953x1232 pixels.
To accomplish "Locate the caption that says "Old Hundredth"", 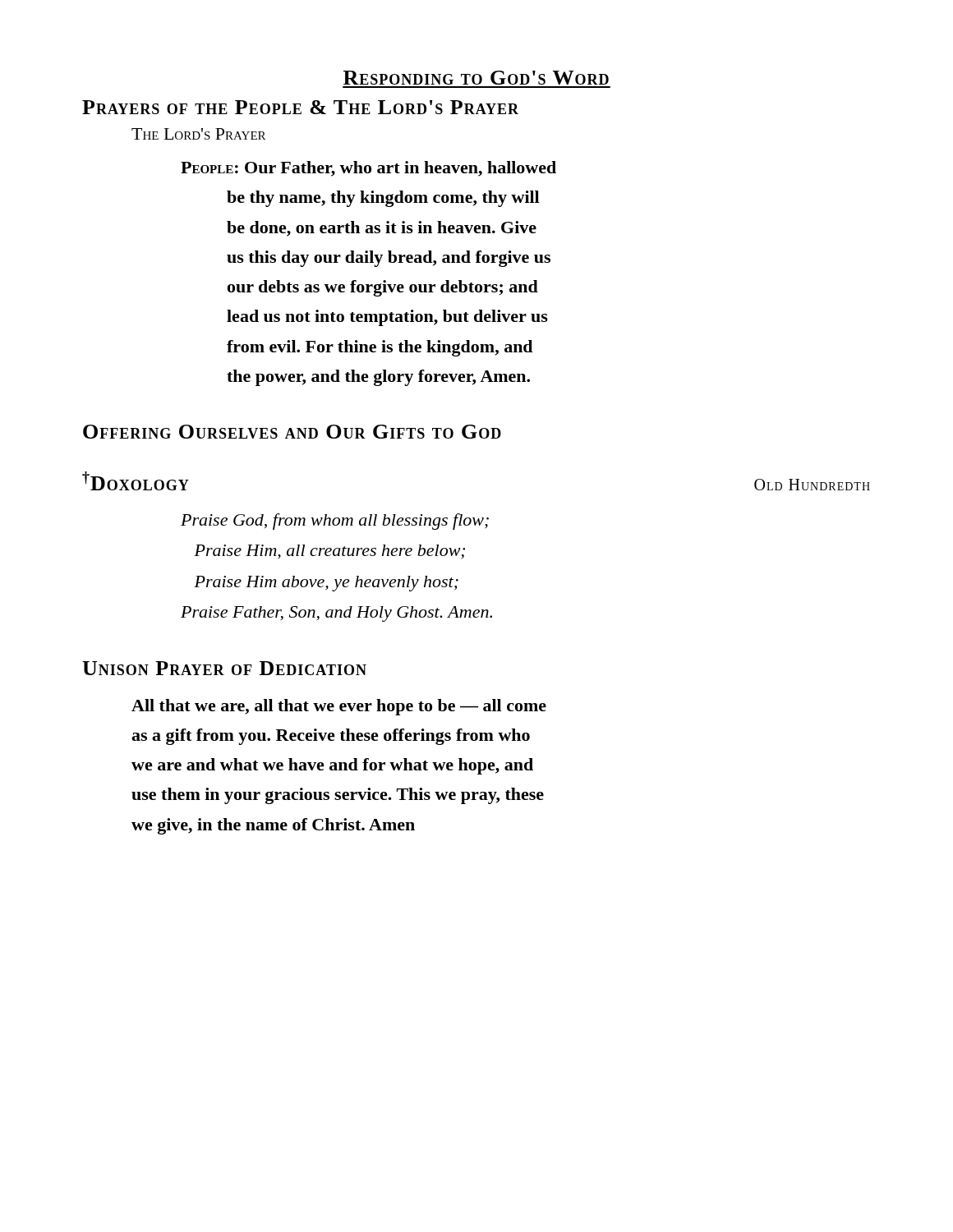I will tap(812, 485).
